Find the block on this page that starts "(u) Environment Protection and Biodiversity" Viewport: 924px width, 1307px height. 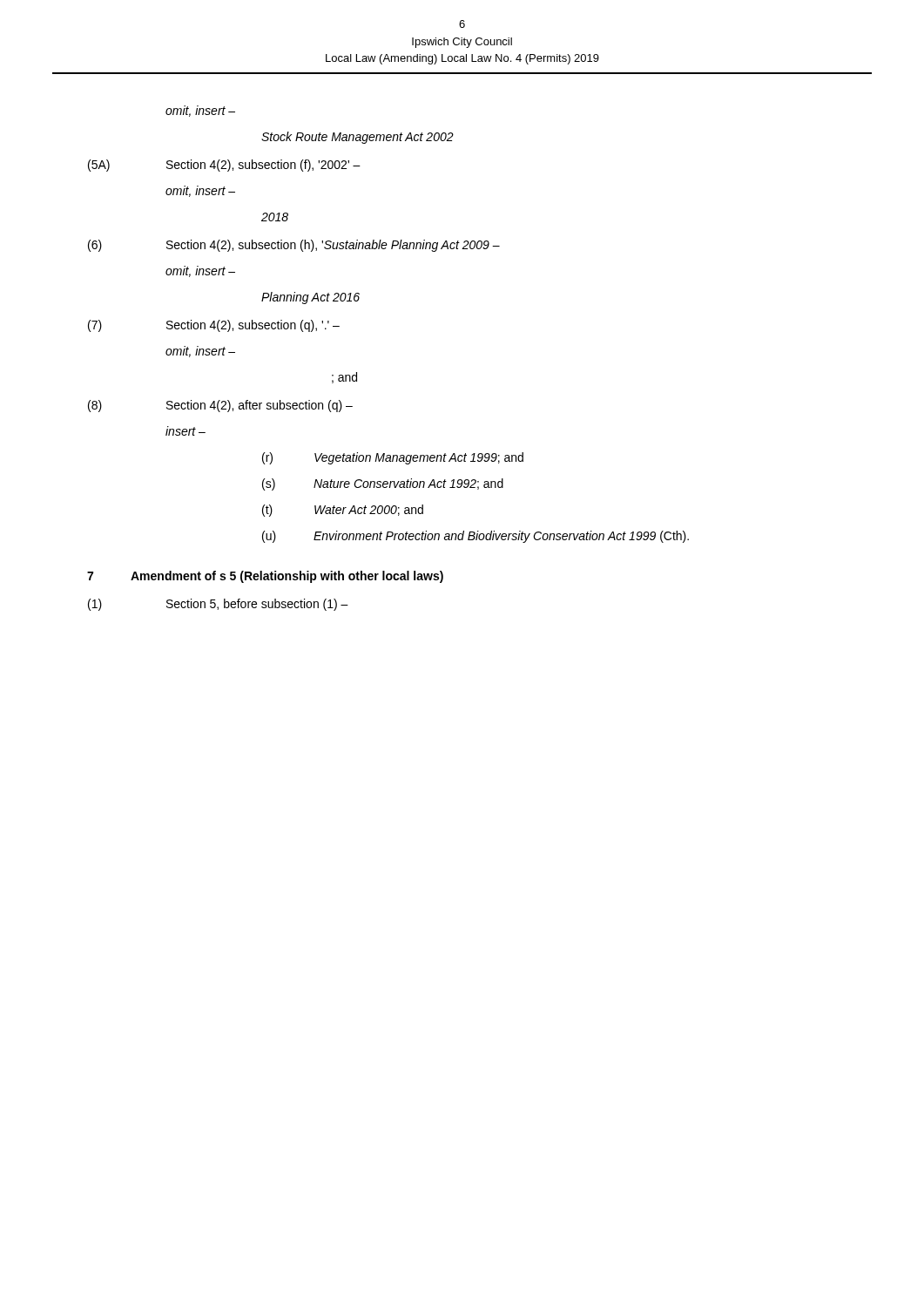[x=558, y=535]
